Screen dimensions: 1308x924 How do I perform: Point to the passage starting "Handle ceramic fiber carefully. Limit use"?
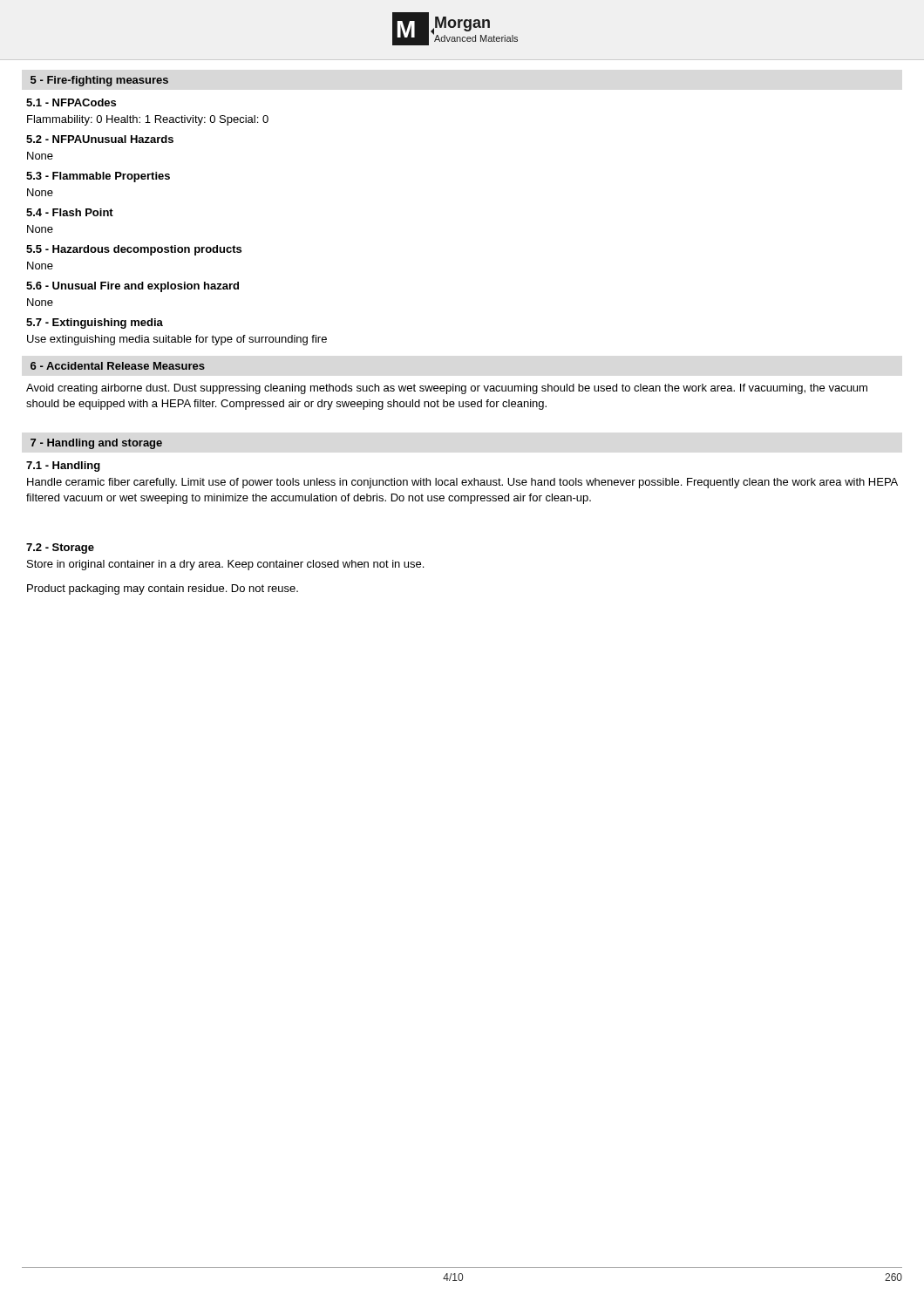pos(462,490)
